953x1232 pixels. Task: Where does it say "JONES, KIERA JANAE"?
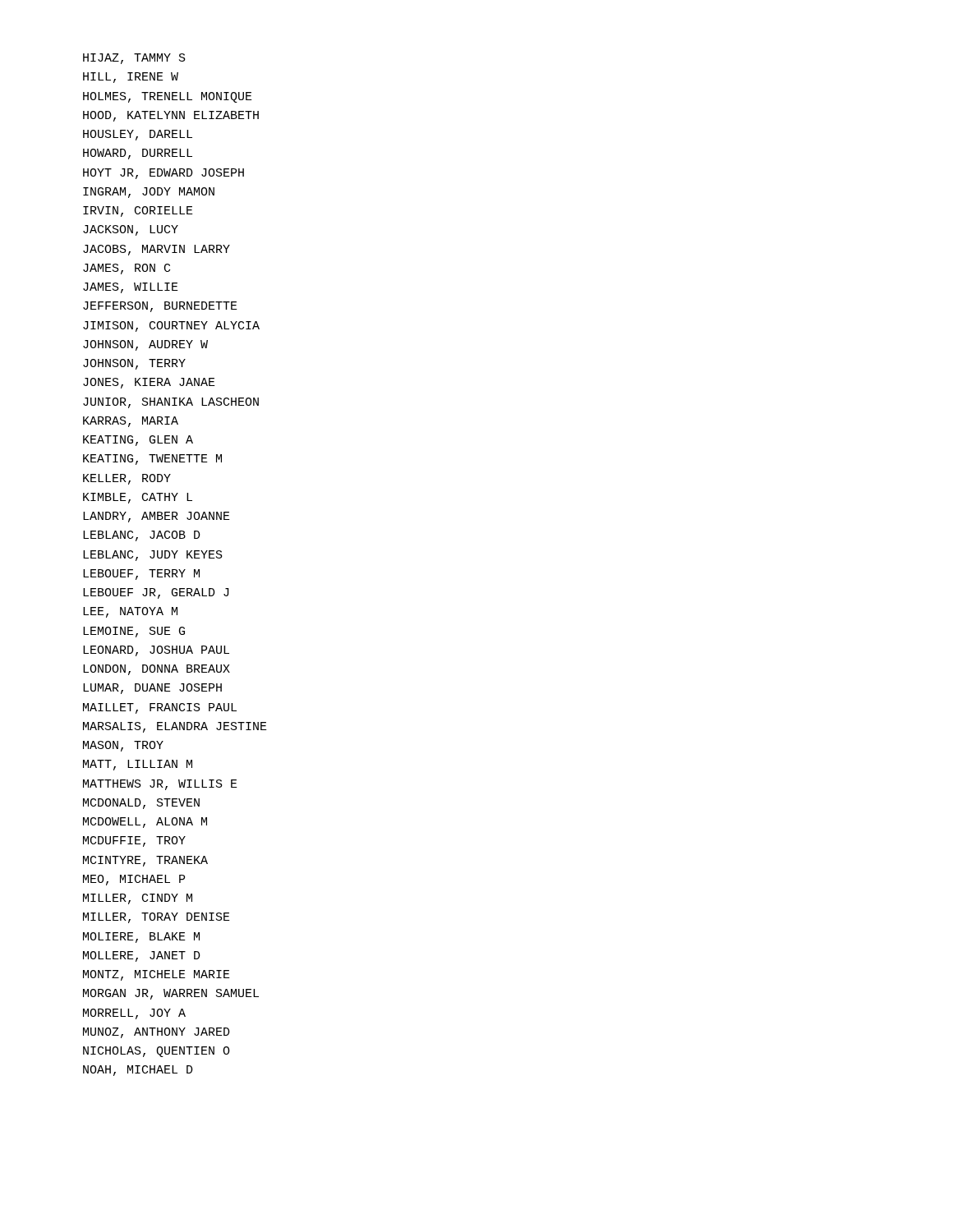point(149,383)
